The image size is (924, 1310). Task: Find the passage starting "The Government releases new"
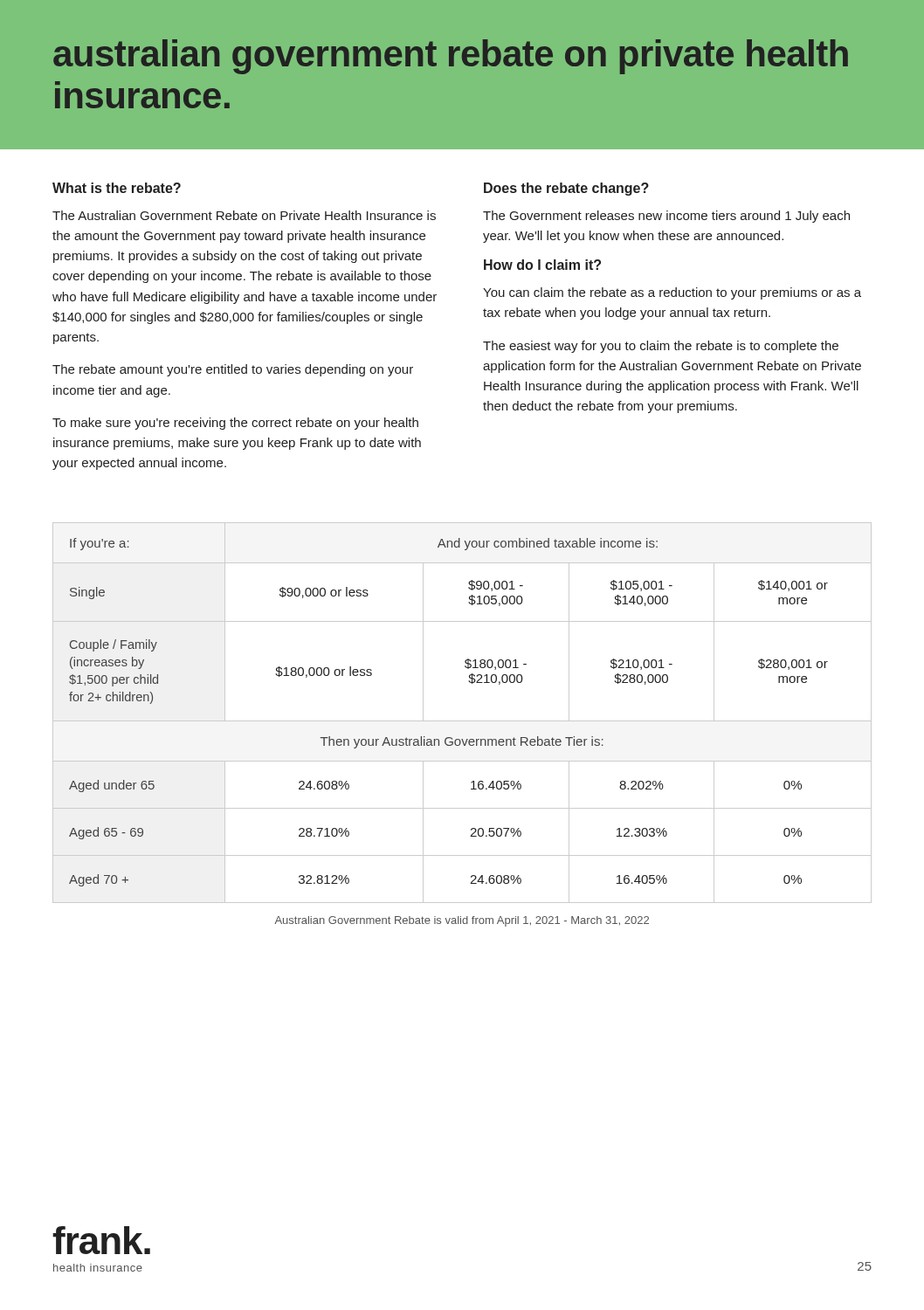coord(677,225)
